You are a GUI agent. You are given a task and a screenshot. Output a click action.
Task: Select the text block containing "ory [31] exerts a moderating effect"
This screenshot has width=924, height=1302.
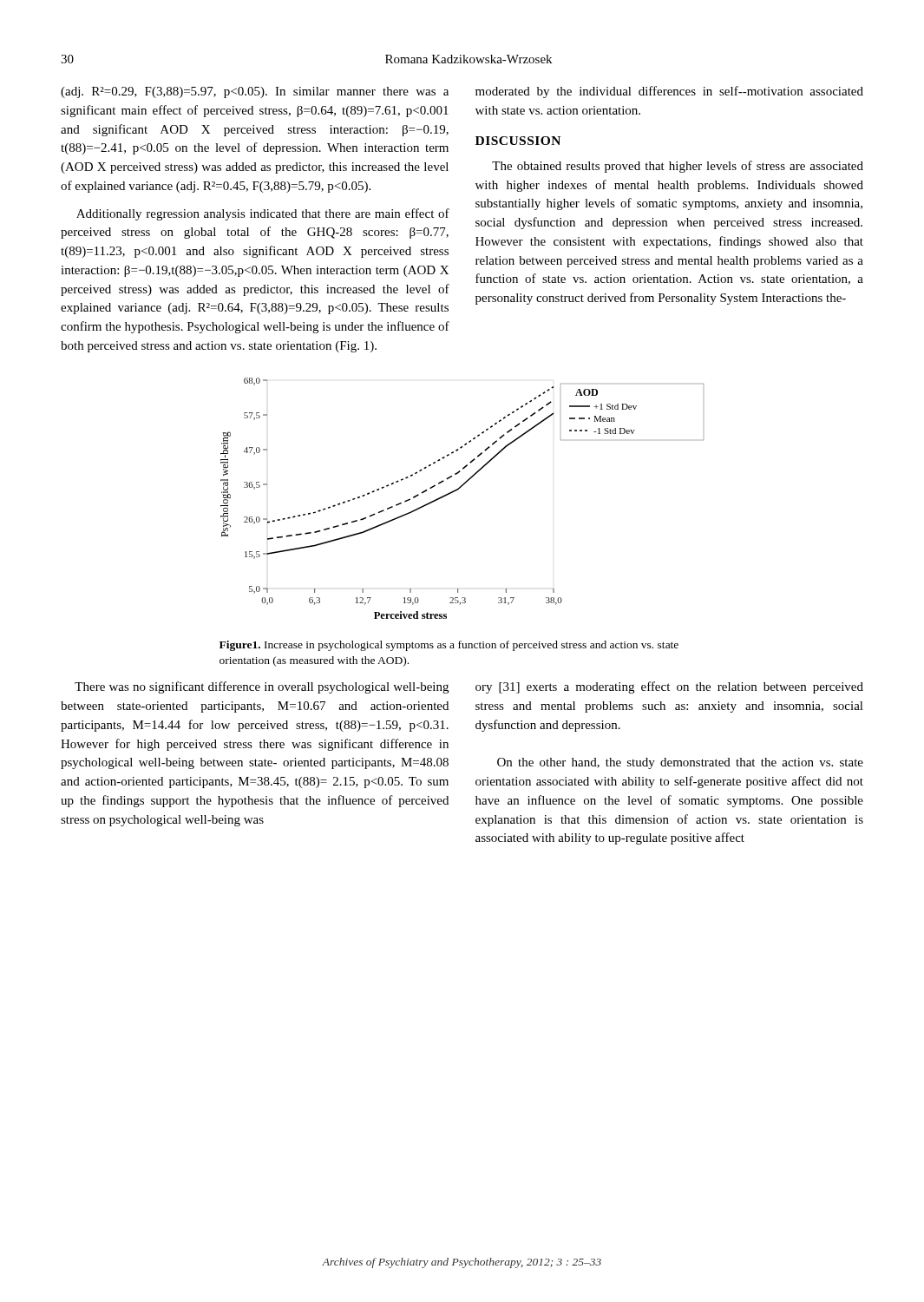click(669, 762)
